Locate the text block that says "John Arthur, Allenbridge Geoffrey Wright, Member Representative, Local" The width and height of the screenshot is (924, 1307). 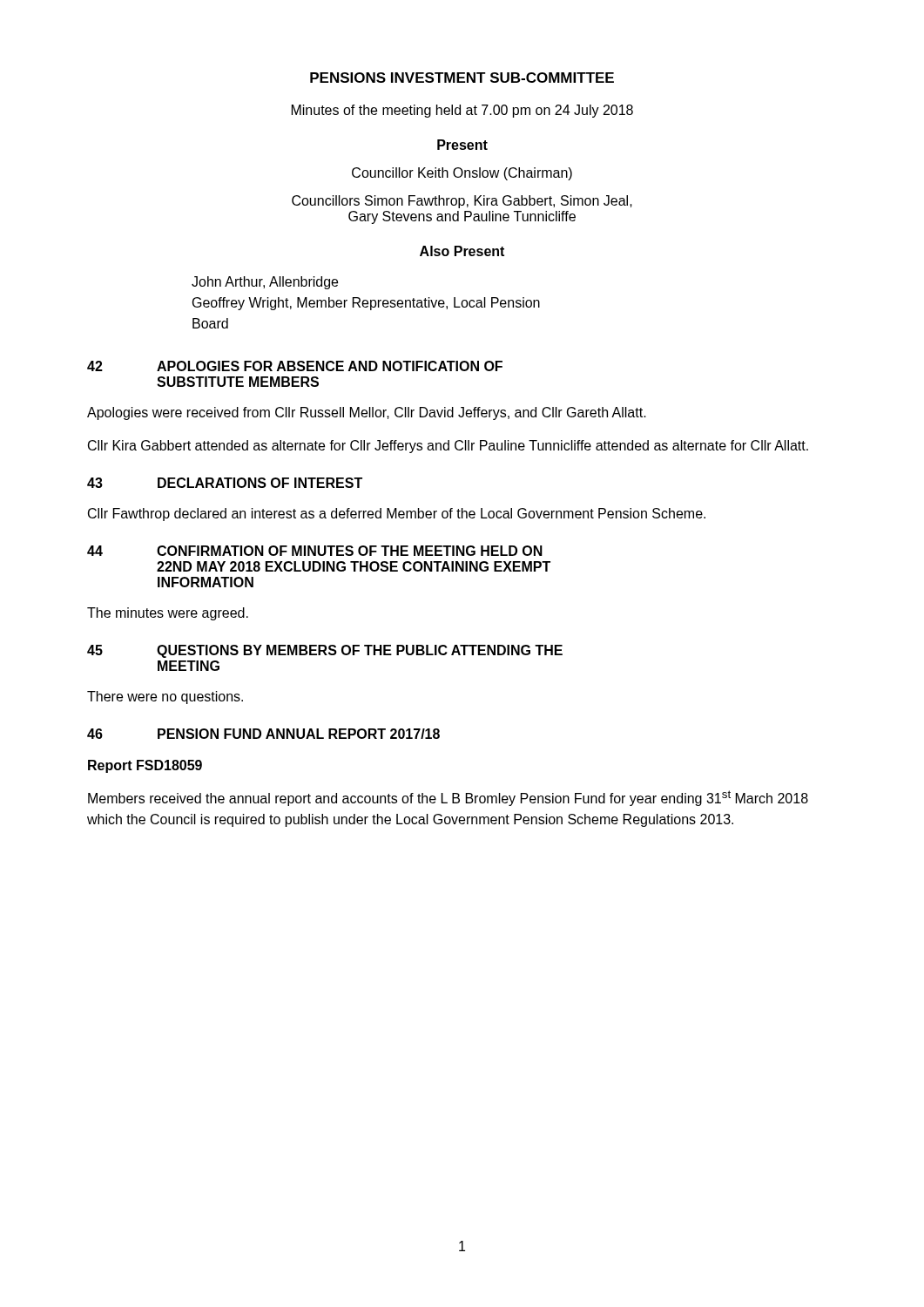[366, 303]
